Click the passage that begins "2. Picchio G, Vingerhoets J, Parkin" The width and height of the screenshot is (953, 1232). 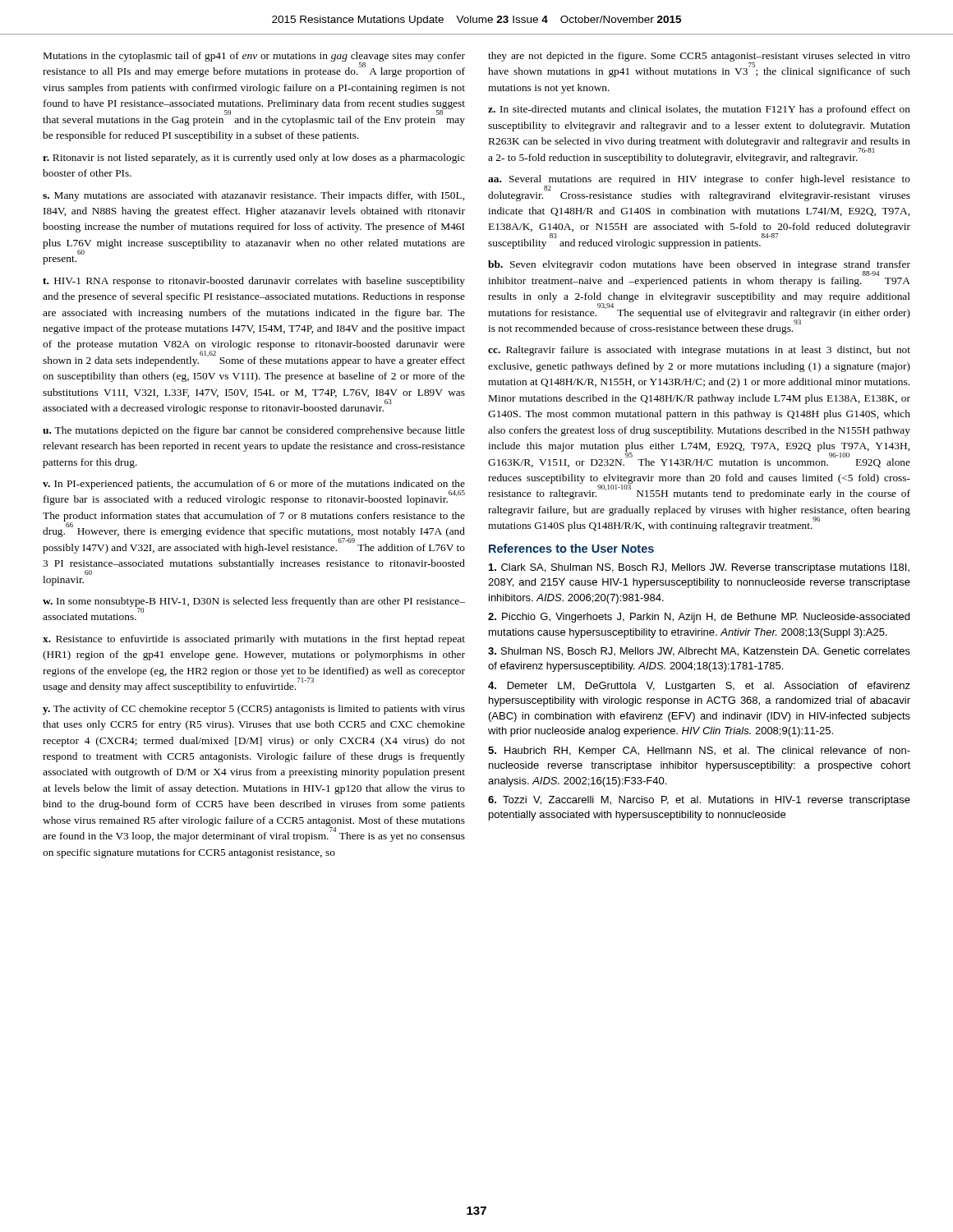[699, 625]
